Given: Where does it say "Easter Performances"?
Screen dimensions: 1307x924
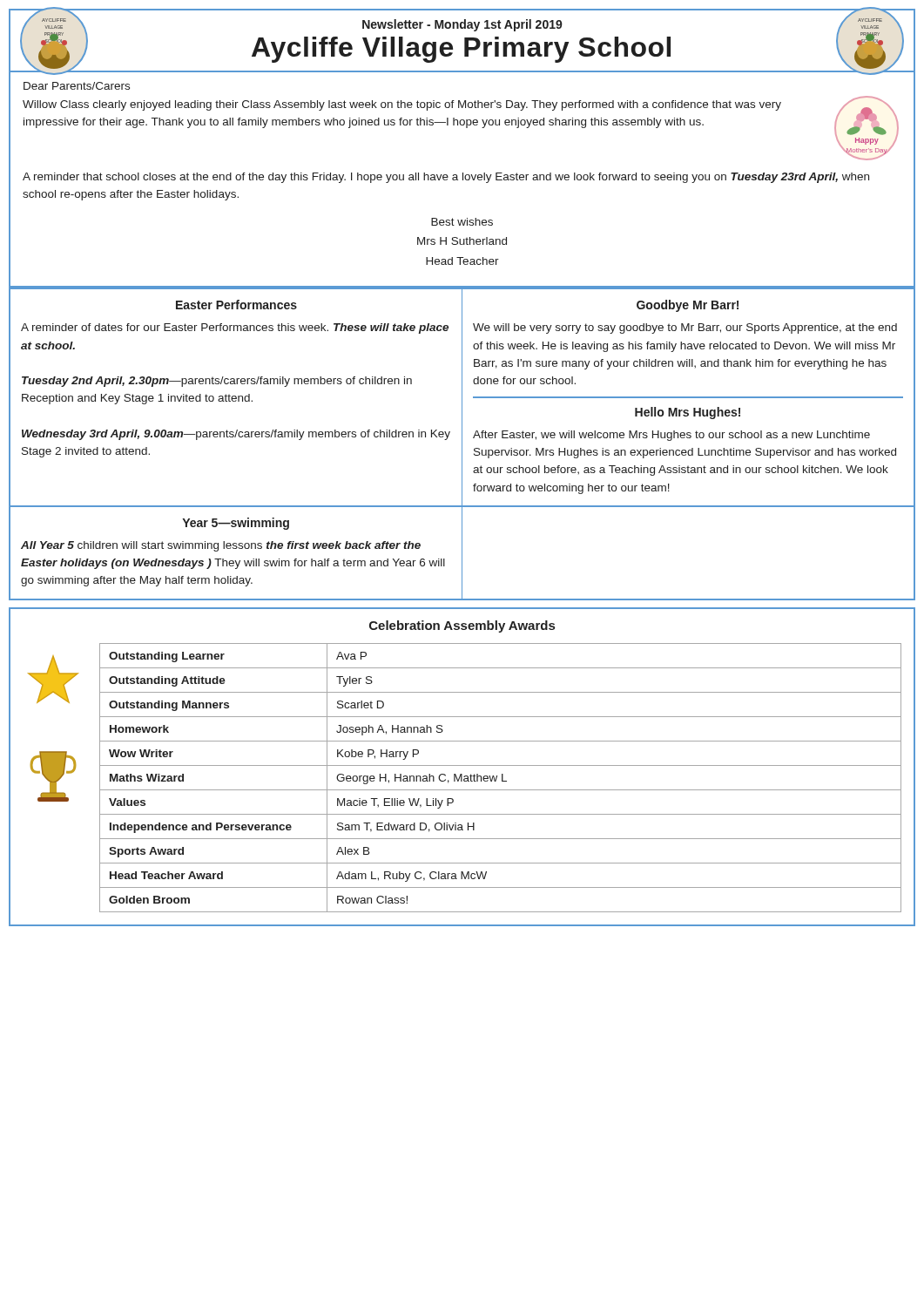Looking at the screenshot, I should [x=236, y=305].
